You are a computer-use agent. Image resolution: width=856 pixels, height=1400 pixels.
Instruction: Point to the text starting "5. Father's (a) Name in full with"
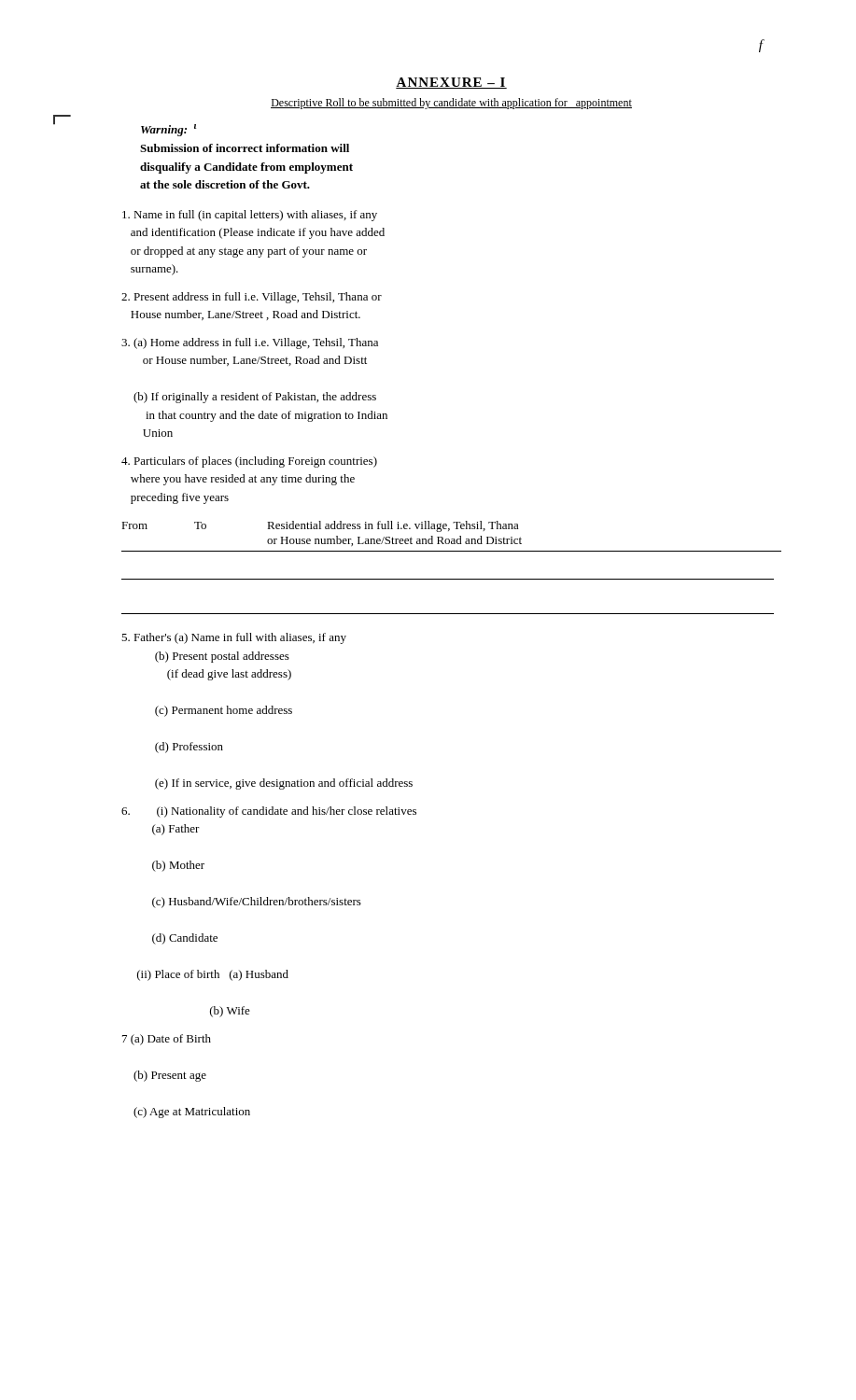(267, 710)
